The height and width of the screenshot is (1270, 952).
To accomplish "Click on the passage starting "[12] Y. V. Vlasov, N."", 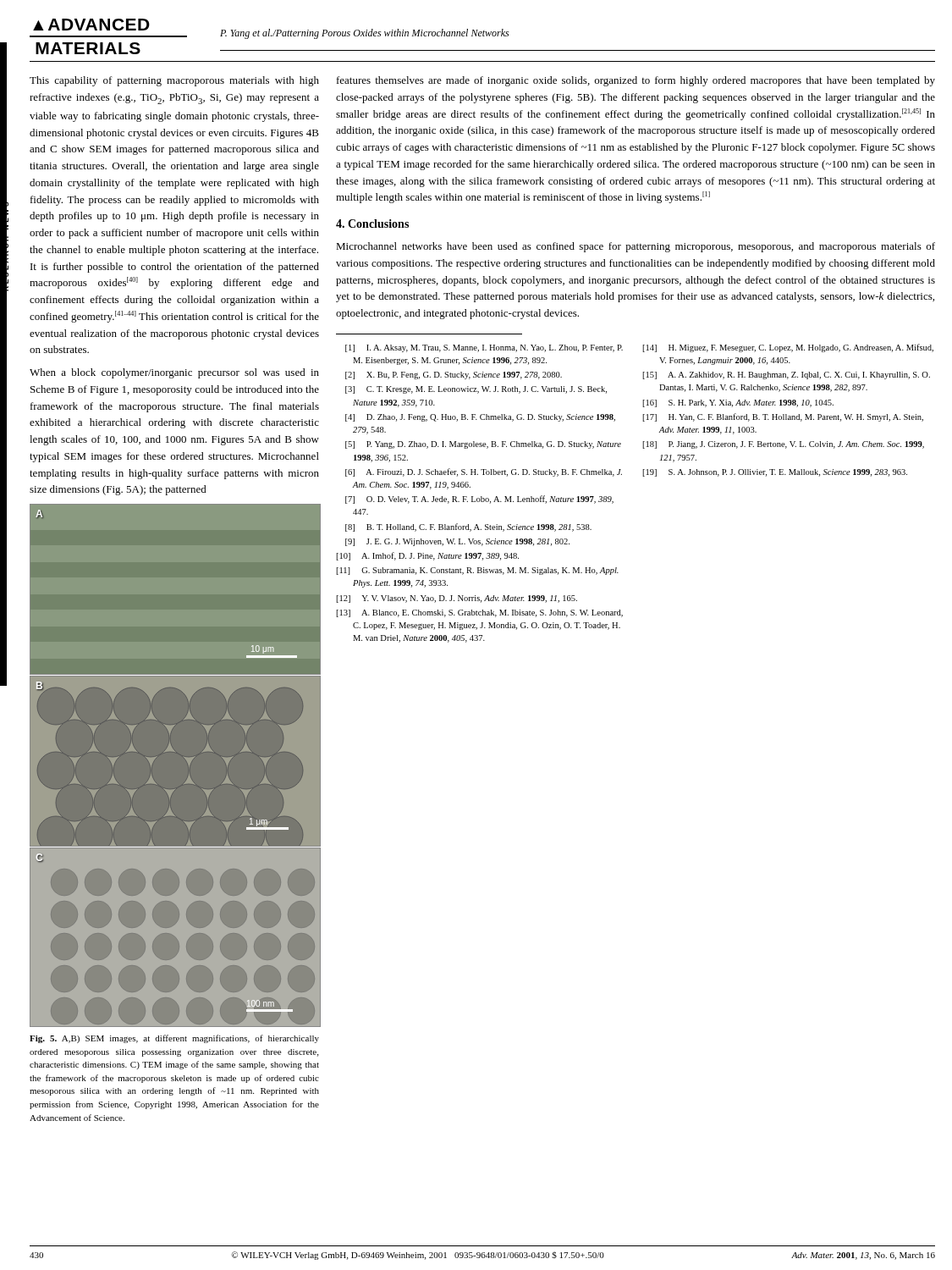I will [457, 598].
